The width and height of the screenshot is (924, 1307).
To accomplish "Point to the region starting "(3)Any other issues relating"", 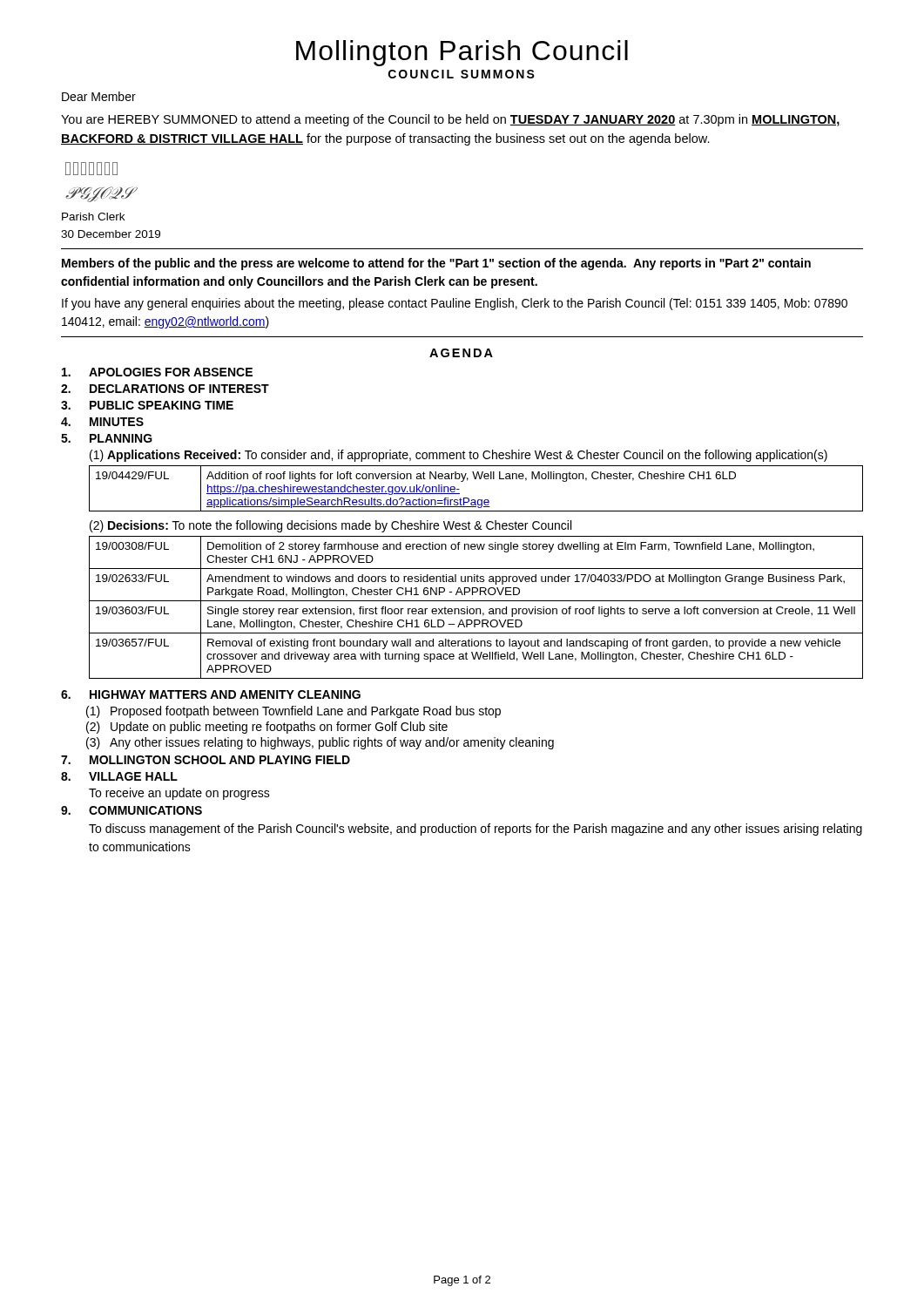I will pos(320,742).
